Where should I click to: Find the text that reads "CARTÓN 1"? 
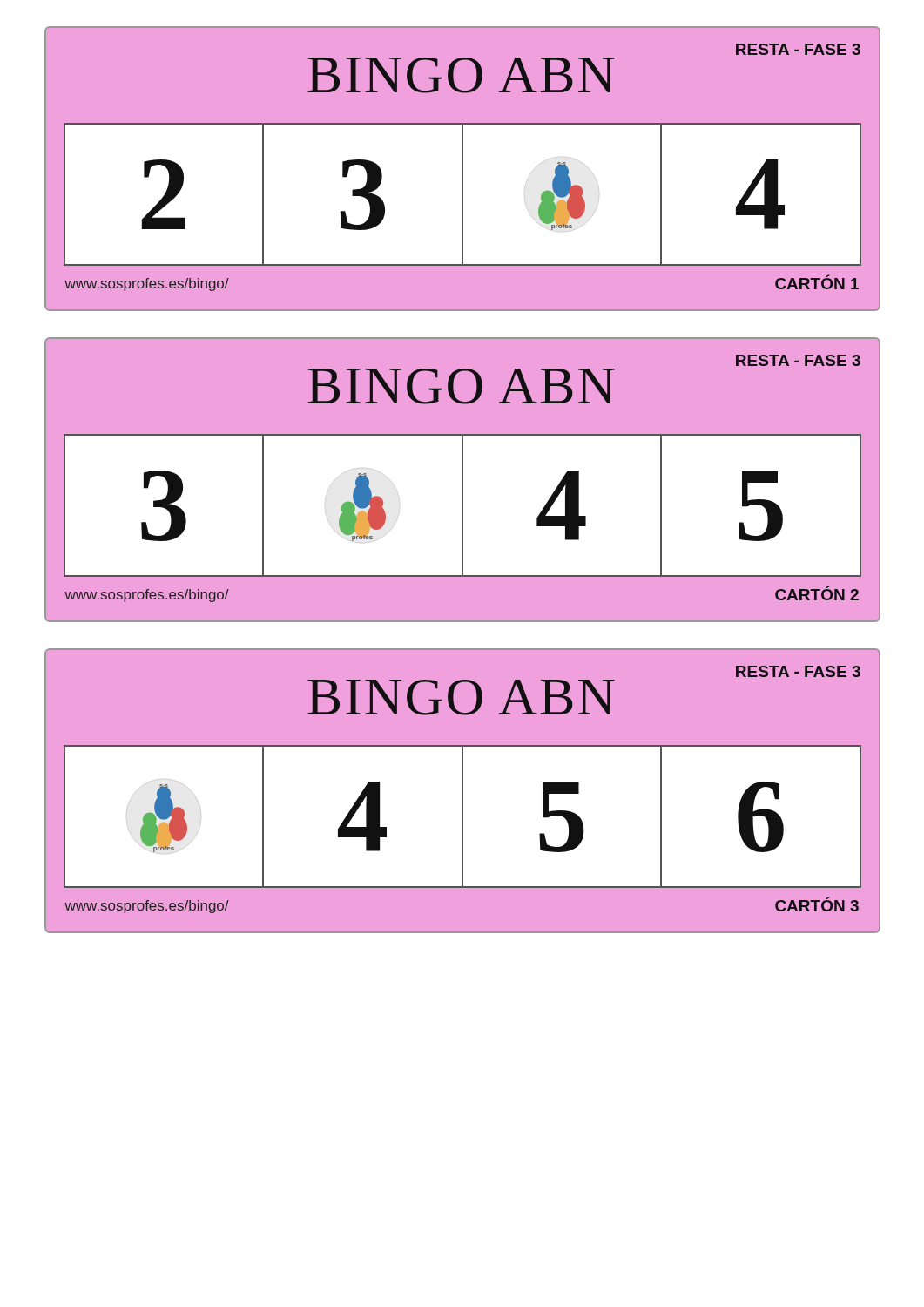[817, 284]
